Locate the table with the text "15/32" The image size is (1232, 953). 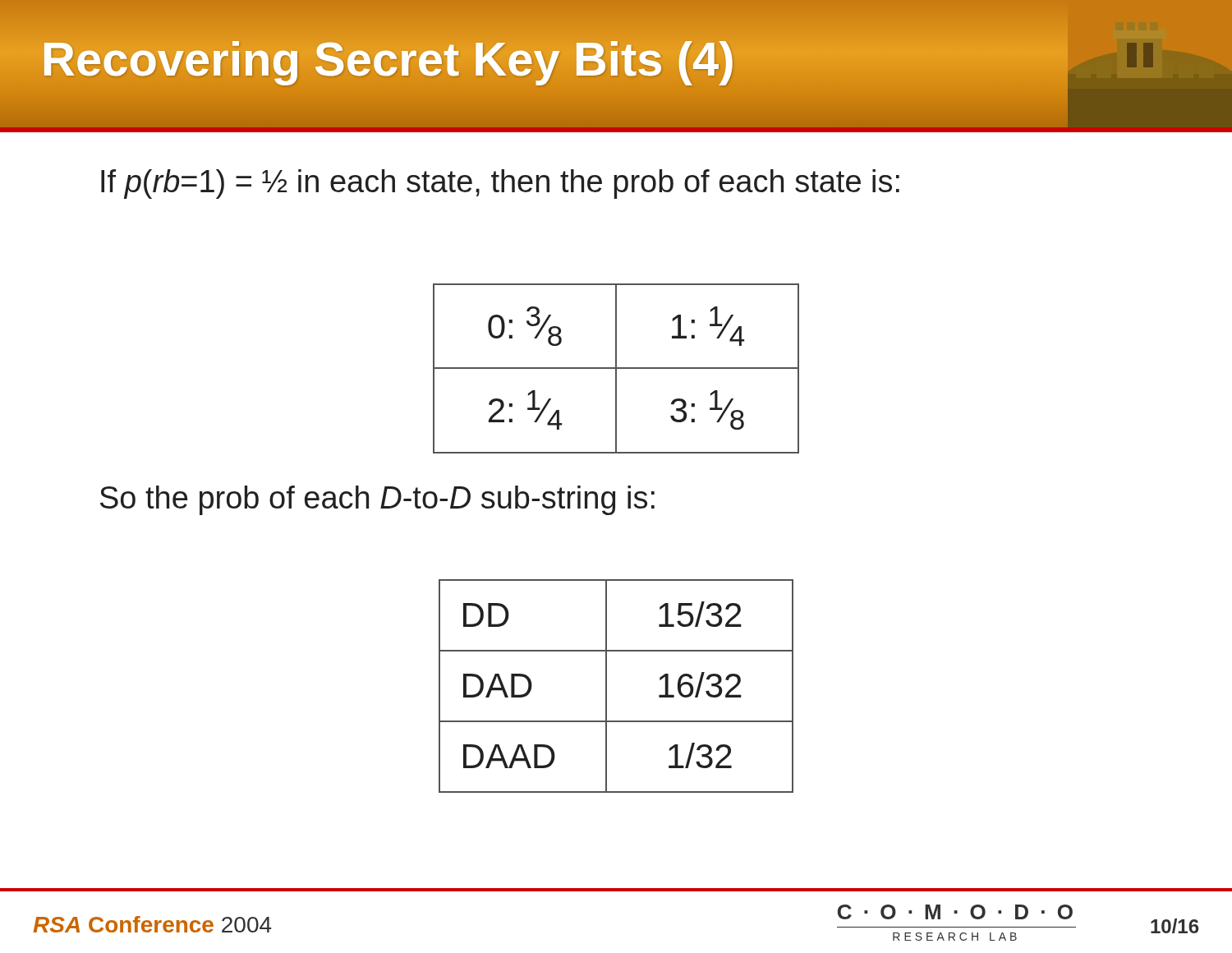pos(616,686)
